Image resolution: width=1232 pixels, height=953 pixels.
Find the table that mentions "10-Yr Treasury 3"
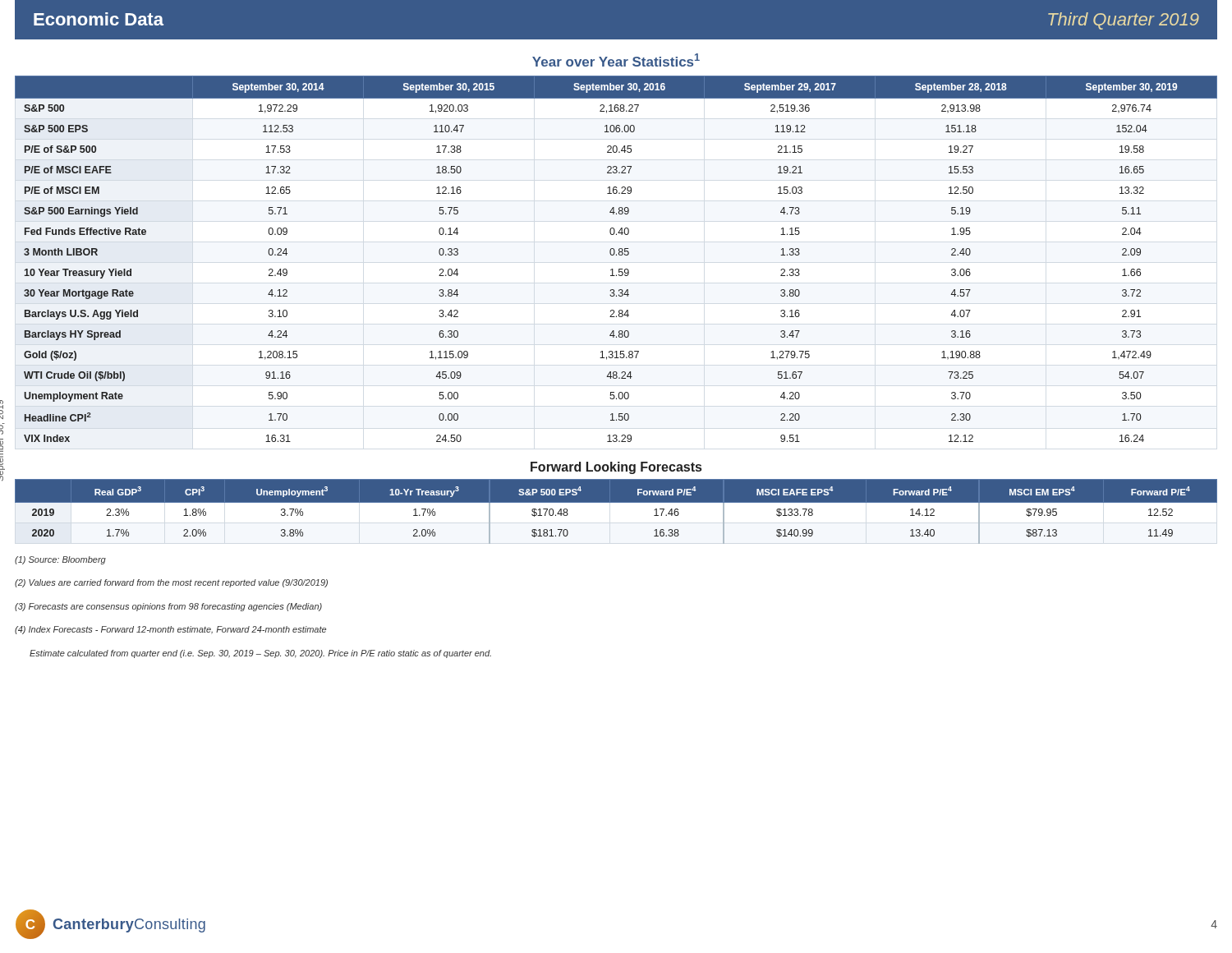(x=616, y=511)
